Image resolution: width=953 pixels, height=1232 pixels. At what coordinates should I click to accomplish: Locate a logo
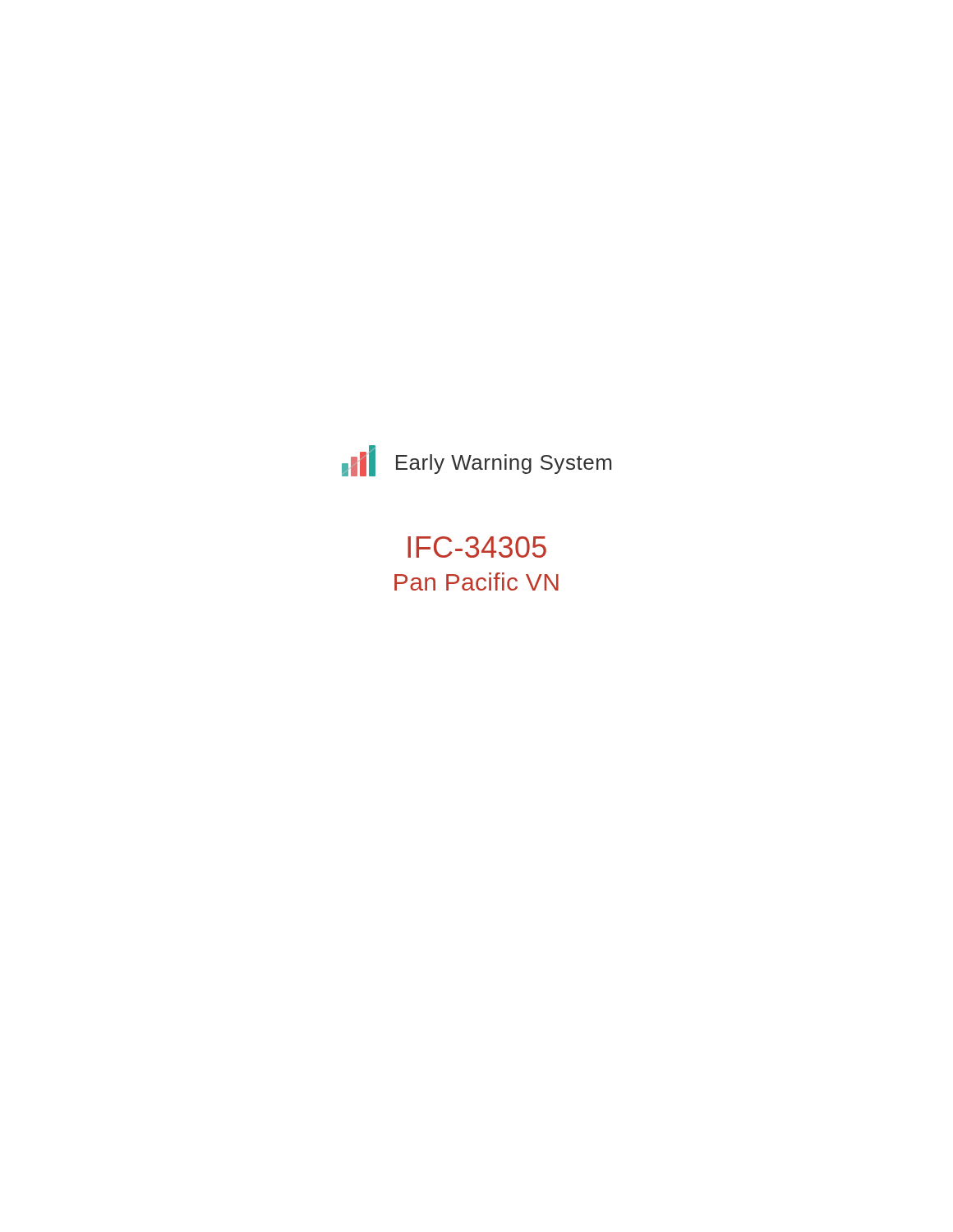pos(361,462)
